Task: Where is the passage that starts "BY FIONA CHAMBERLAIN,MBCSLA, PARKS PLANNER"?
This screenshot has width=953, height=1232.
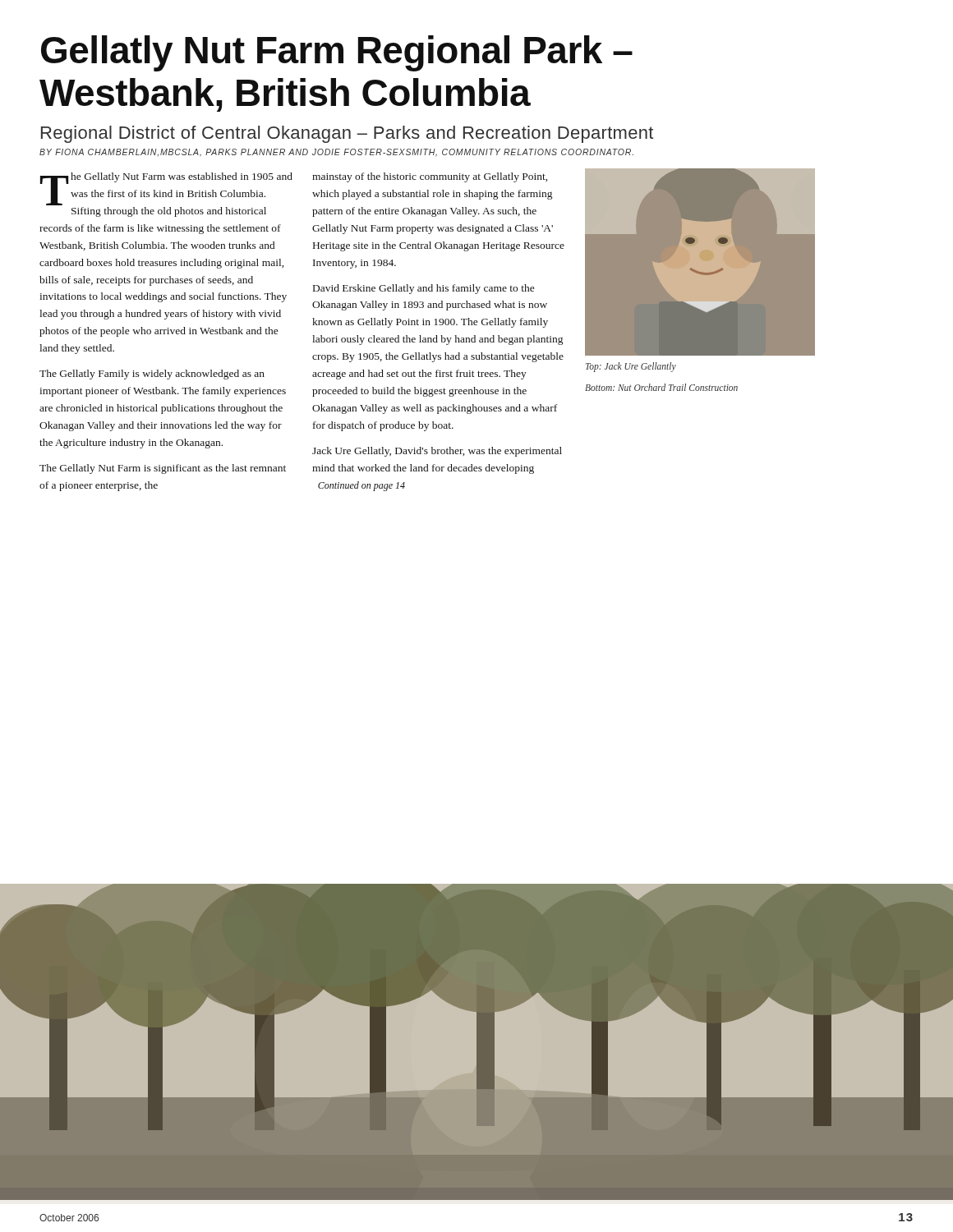Action: [476, 152]
